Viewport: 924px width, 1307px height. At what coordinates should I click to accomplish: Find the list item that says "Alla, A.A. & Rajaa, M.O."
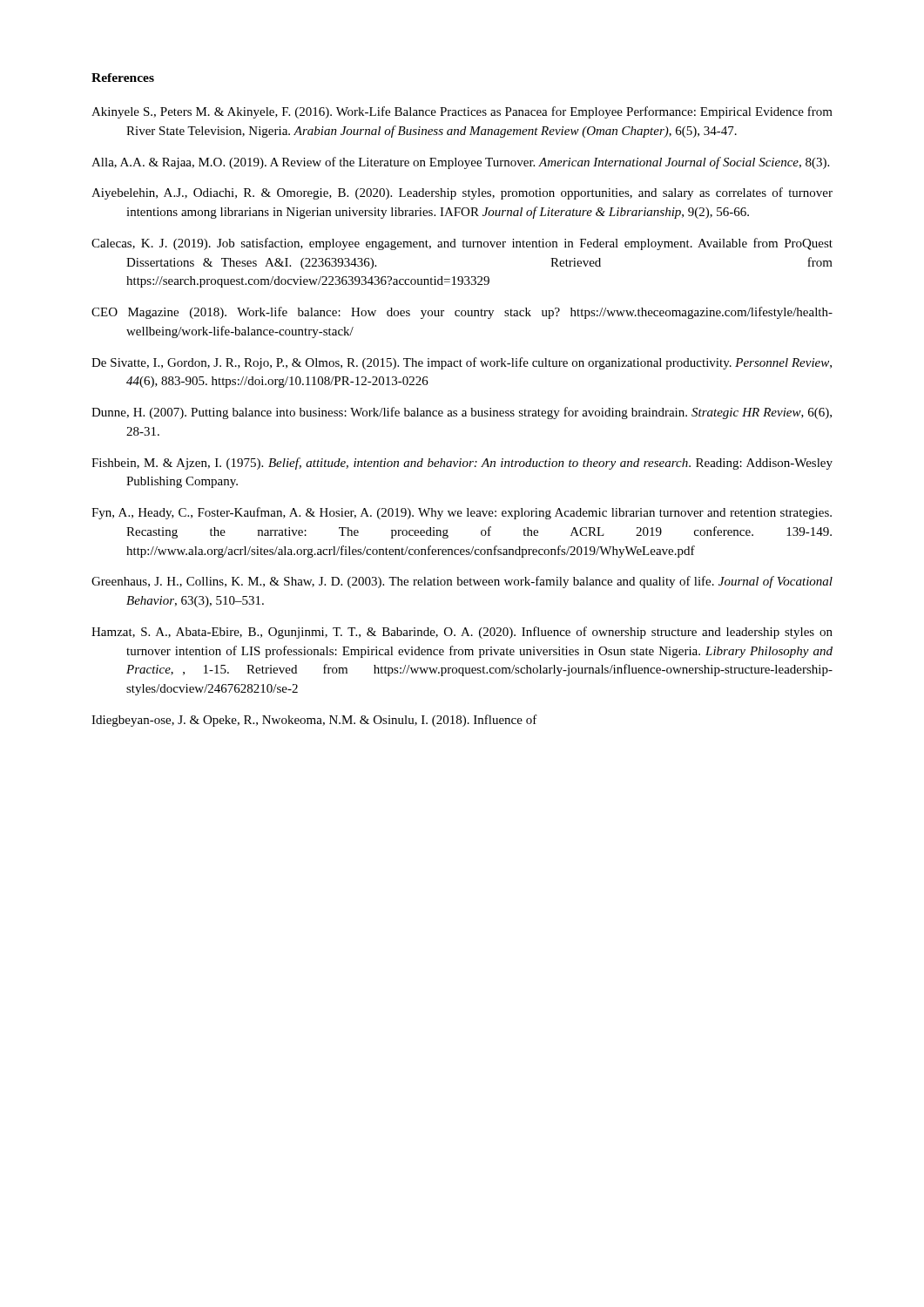click(461, 162)
